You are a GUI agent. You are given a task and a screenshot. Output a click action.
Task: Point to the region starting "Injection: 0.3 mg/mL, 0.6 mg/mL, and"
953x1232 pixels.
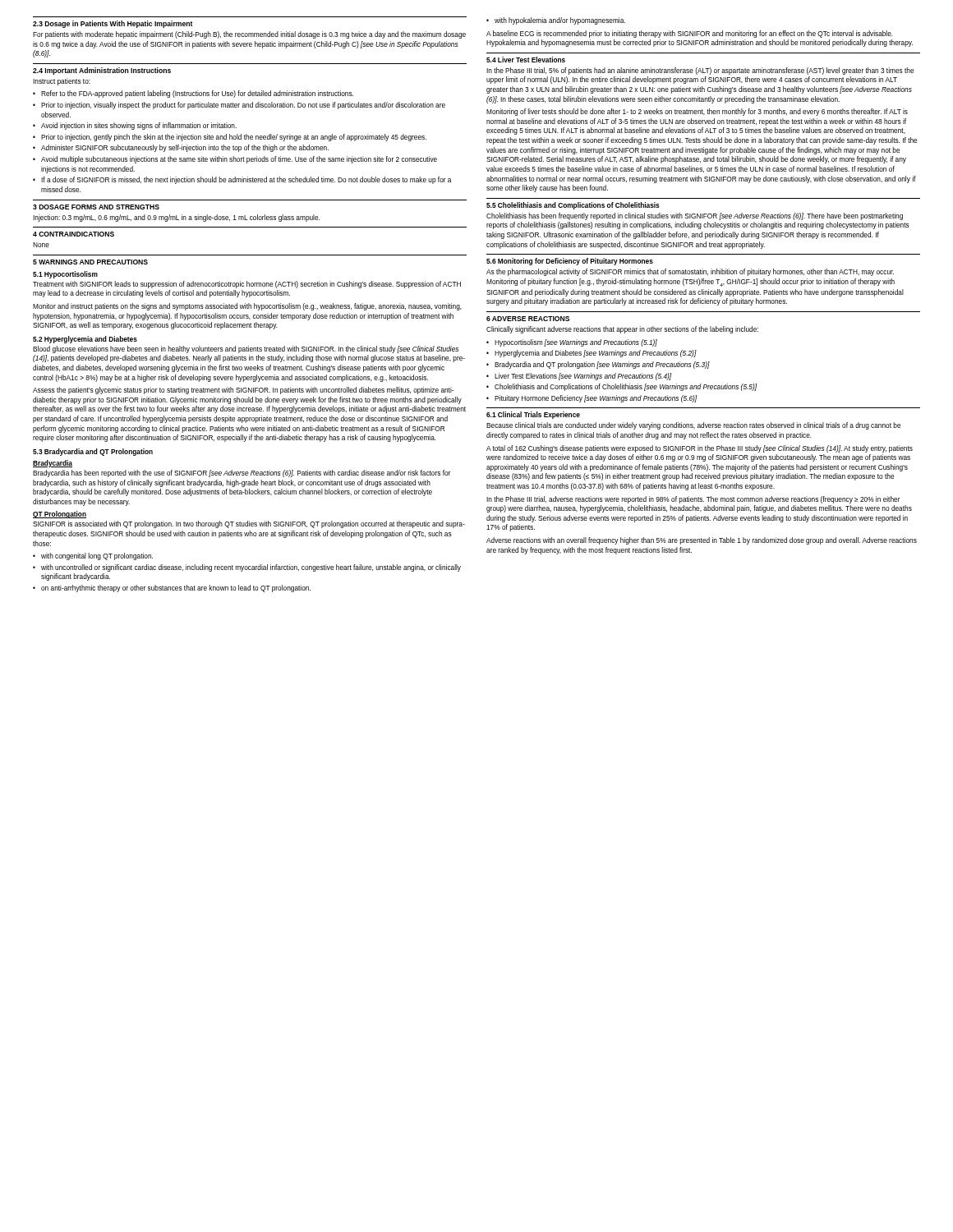point(250,218)
